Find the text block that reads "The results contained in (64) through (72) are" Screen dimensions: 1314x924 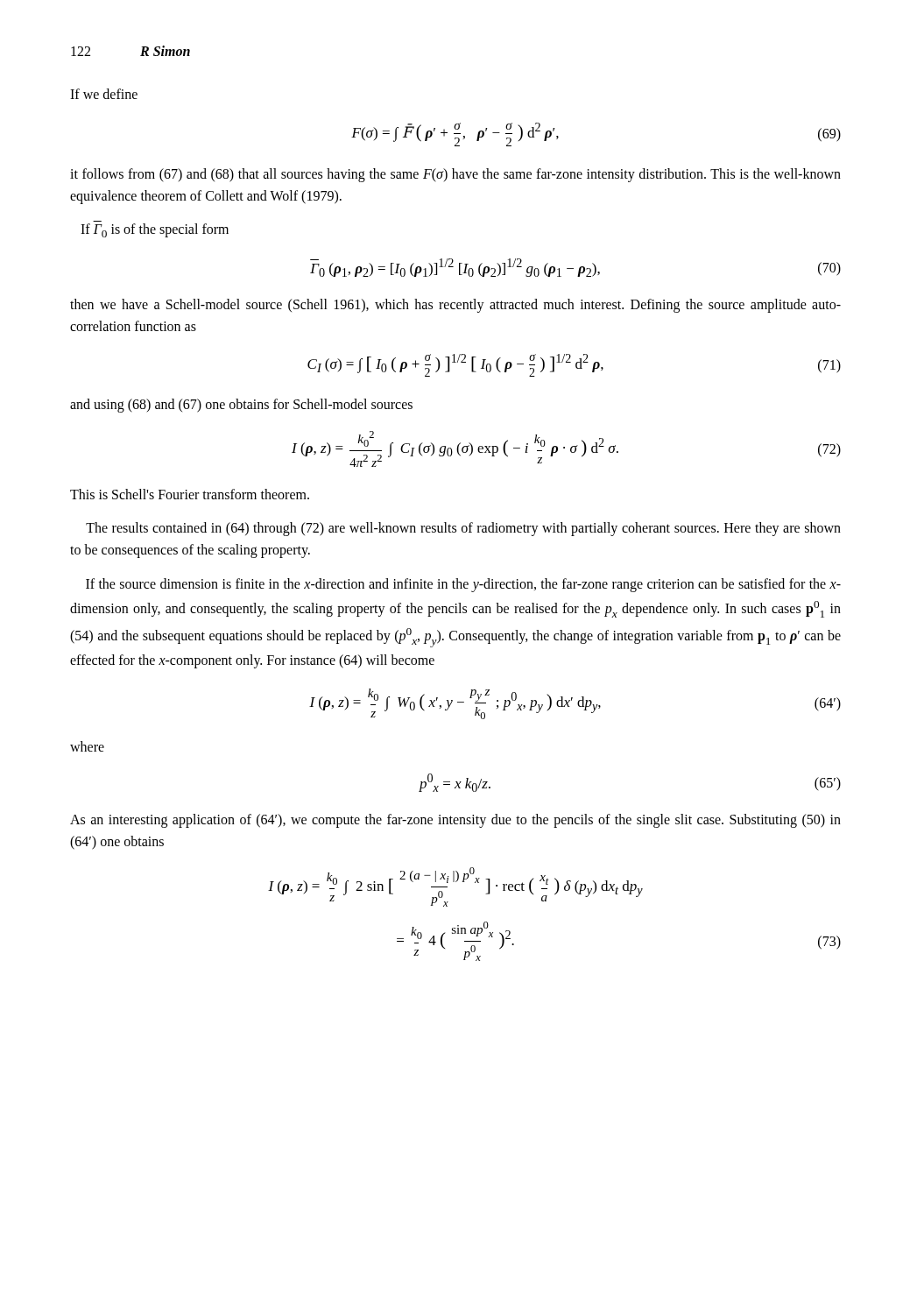(x=455, y=595)
